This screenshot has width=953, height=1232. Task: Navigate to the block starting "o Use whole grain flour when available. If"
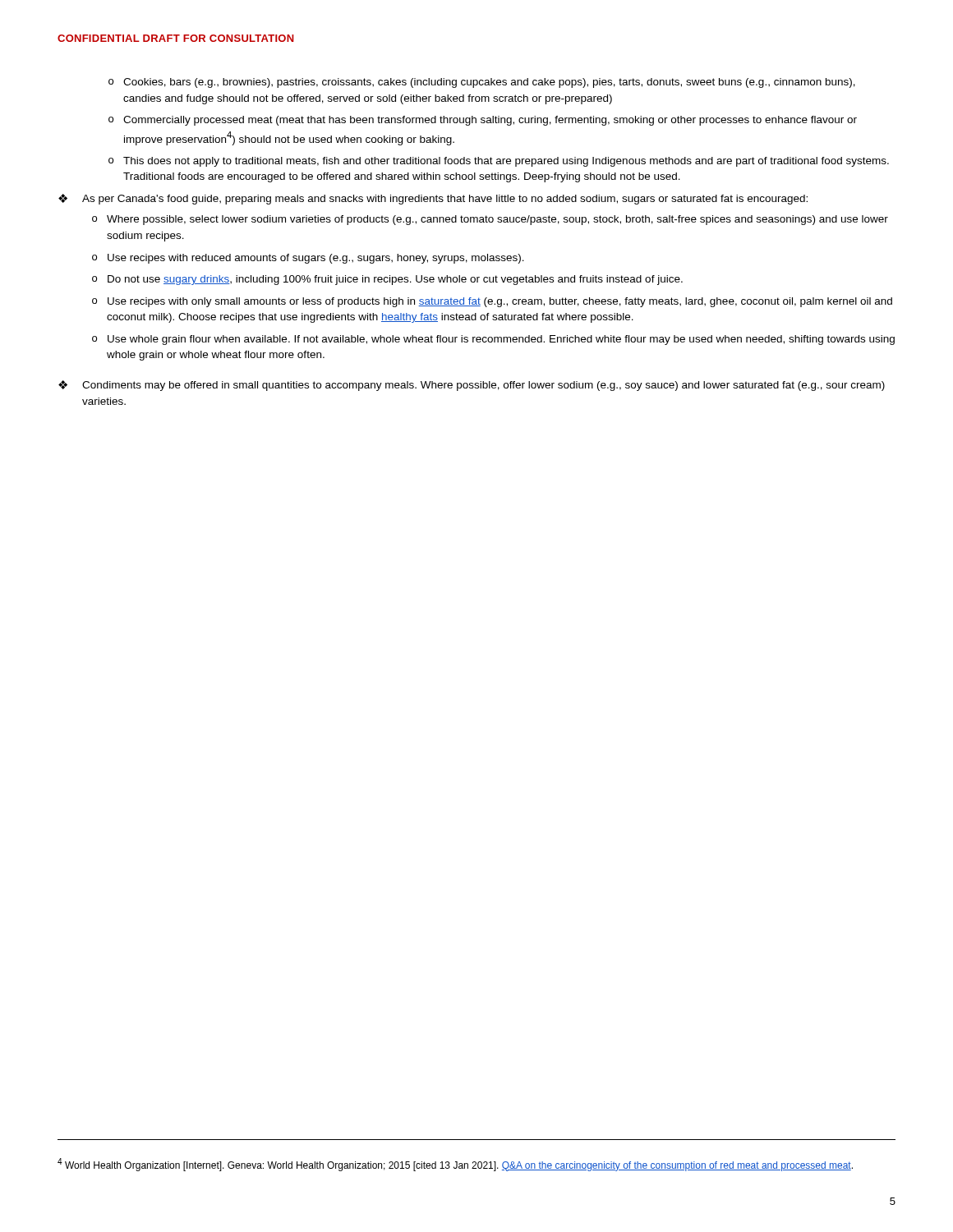(489, 347)
